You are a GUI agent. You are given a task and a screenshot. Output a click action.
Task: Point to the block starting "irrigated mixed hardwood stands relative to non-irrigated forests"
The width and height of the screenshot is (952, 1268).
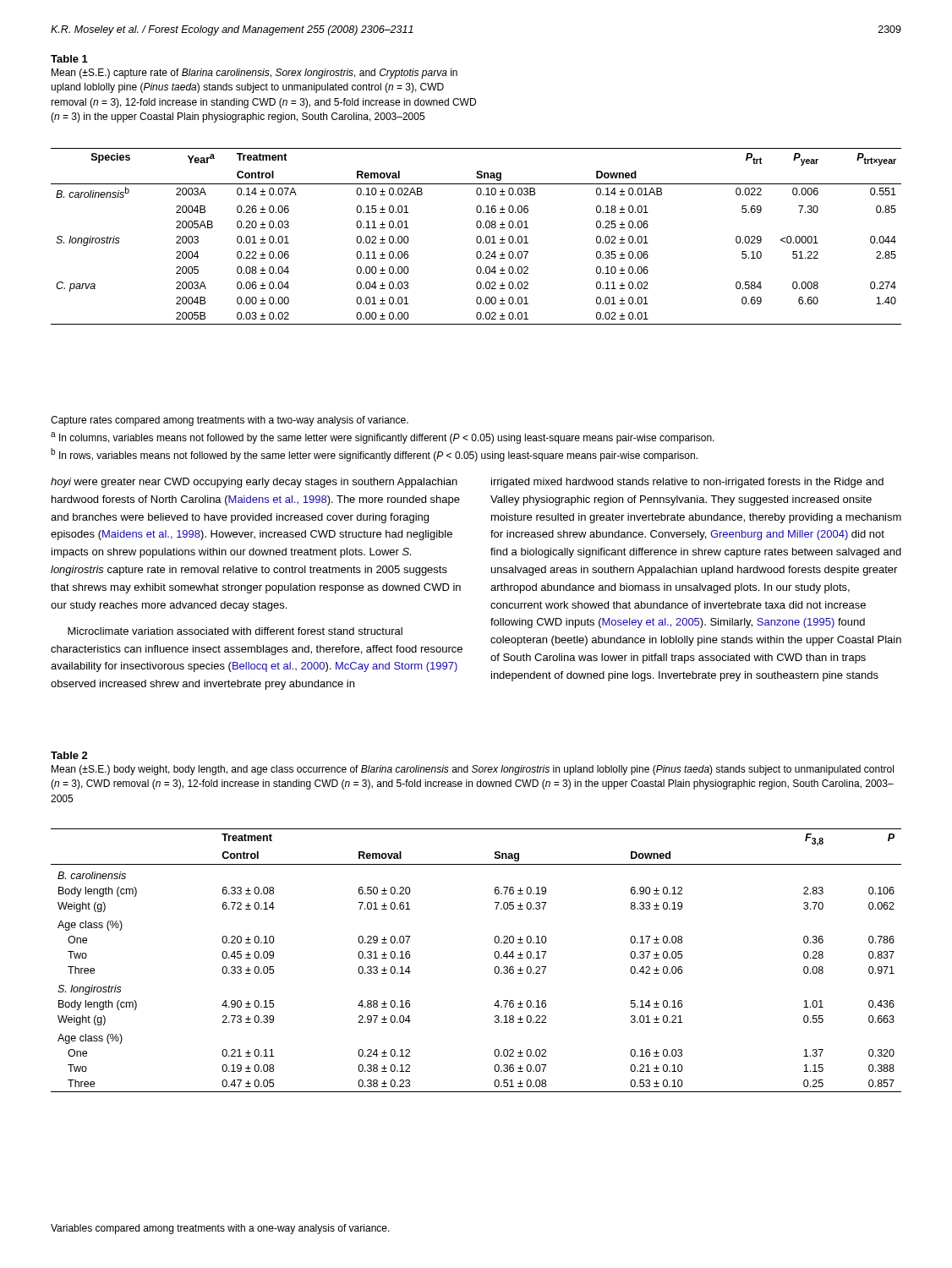698,579
